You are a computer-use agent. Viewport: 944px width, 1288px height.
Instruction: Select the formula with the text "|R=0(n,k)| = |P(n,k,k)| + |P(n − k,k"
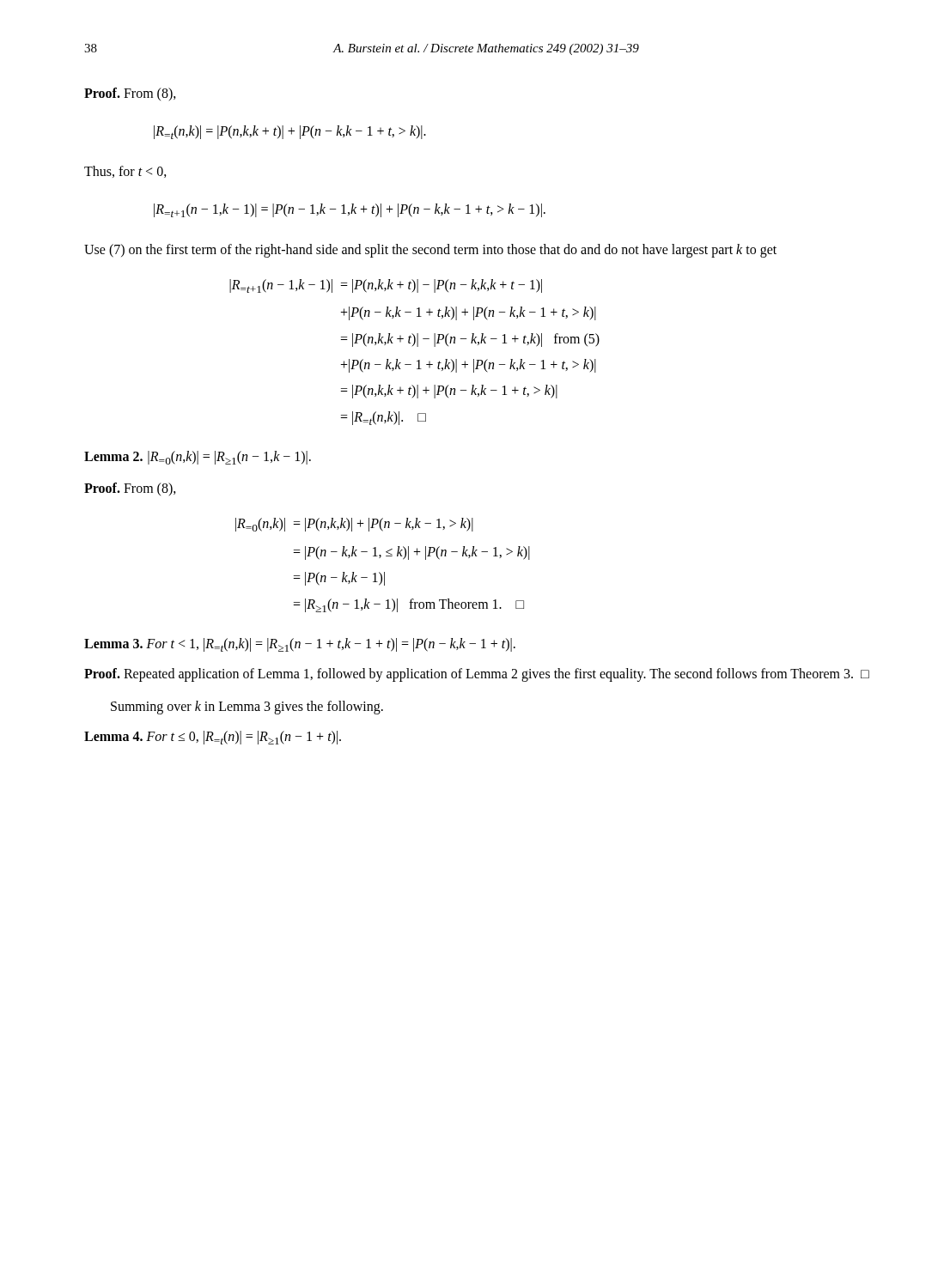tap(506, 565)
